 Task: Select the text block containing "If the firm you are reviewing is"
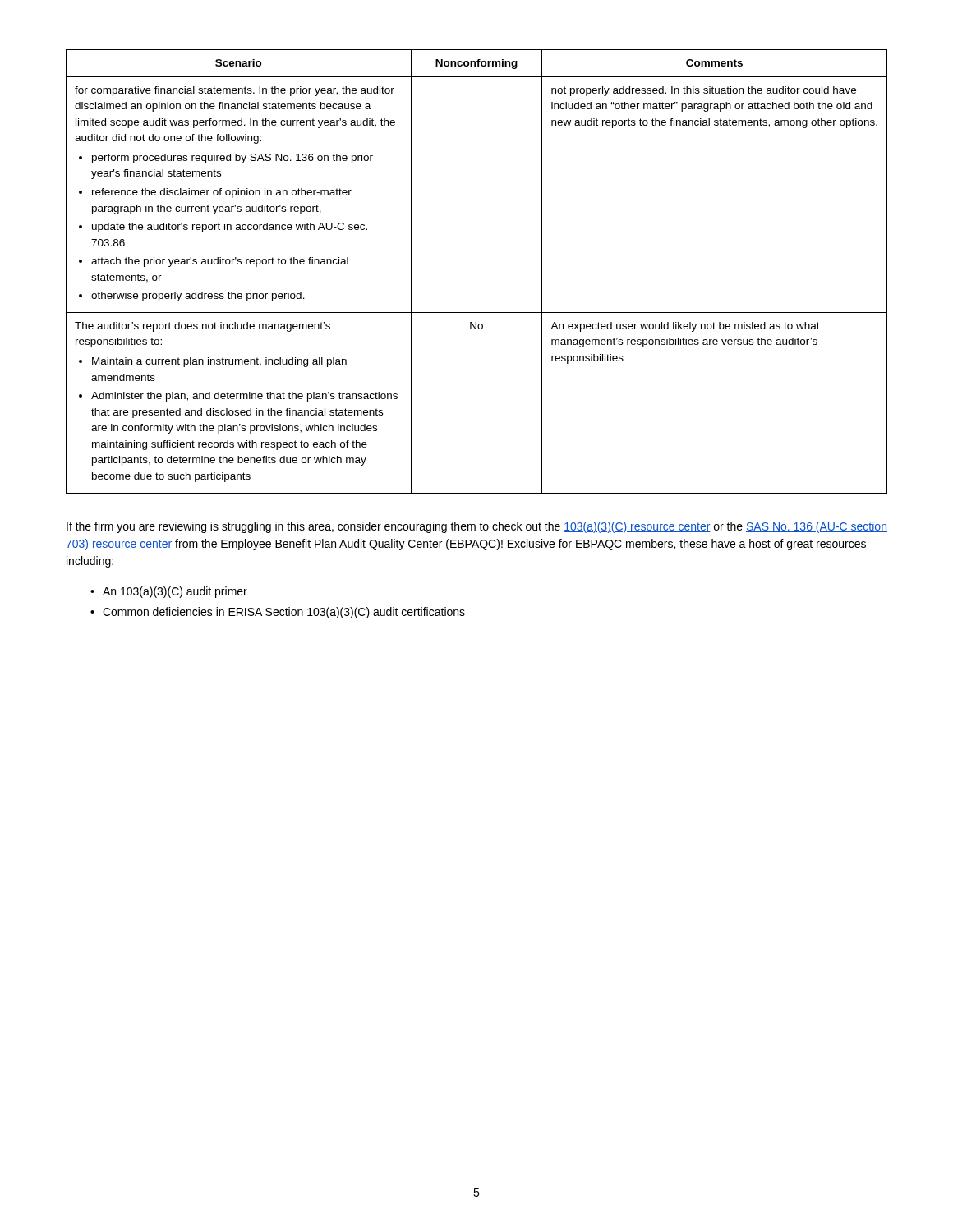click(476, 543)
